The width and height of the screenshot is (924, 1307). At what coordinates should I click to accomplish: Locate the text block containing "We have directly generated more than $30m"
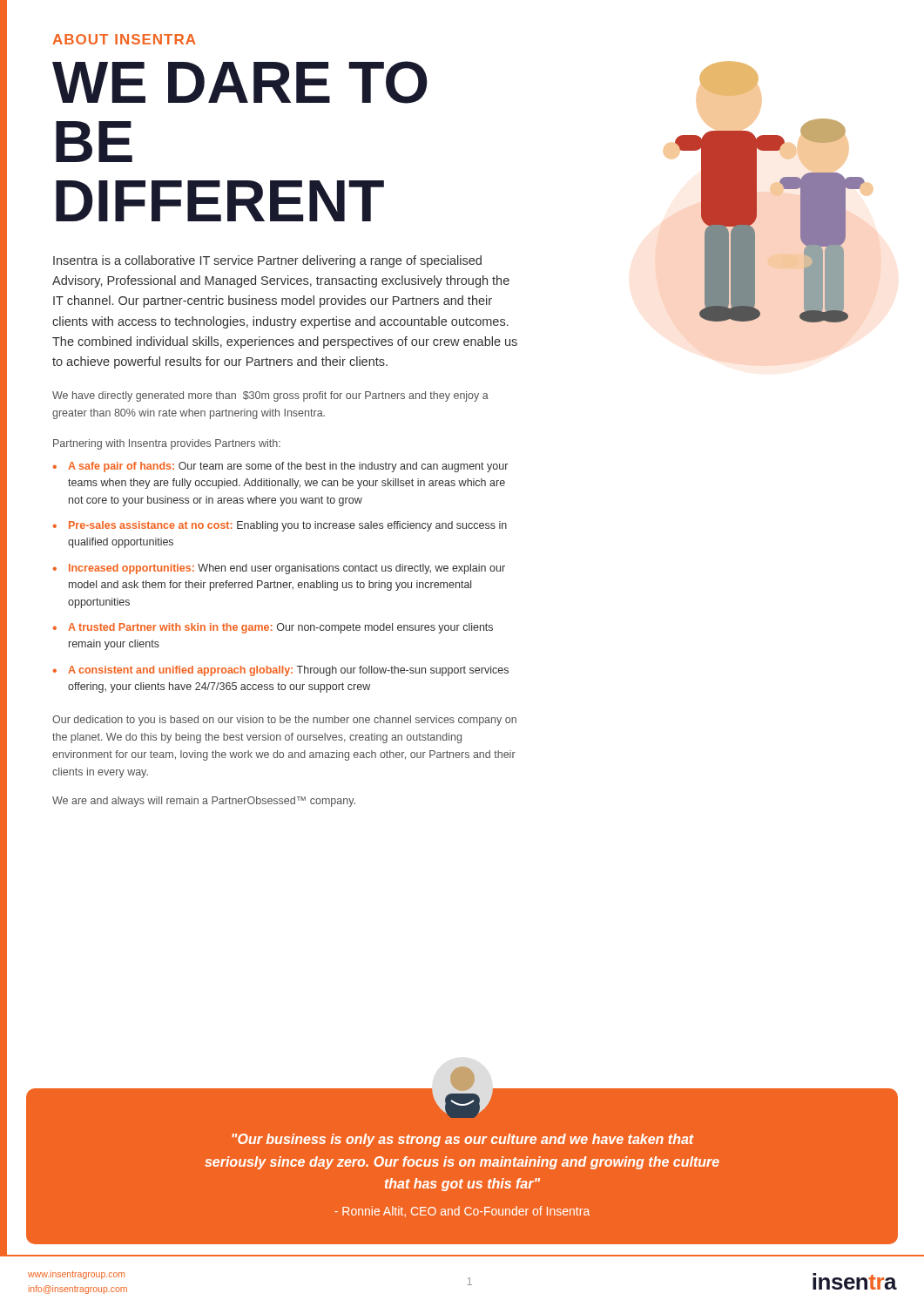click(270, 404)
